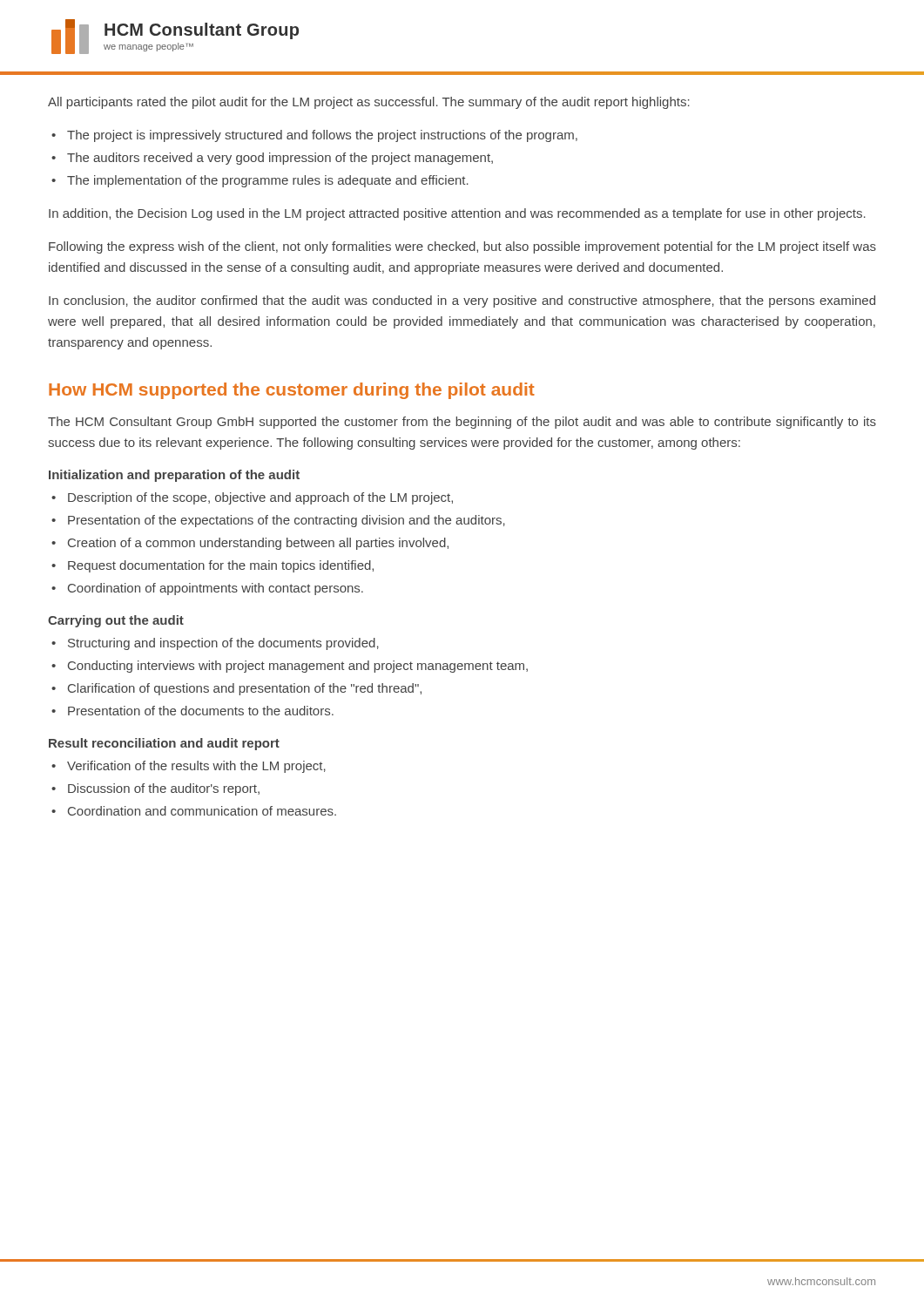Click on the list item with the text "Verification of the results with the LM project,"
The height and width of the screenshot is (1307, 924).
pos(197,766)
